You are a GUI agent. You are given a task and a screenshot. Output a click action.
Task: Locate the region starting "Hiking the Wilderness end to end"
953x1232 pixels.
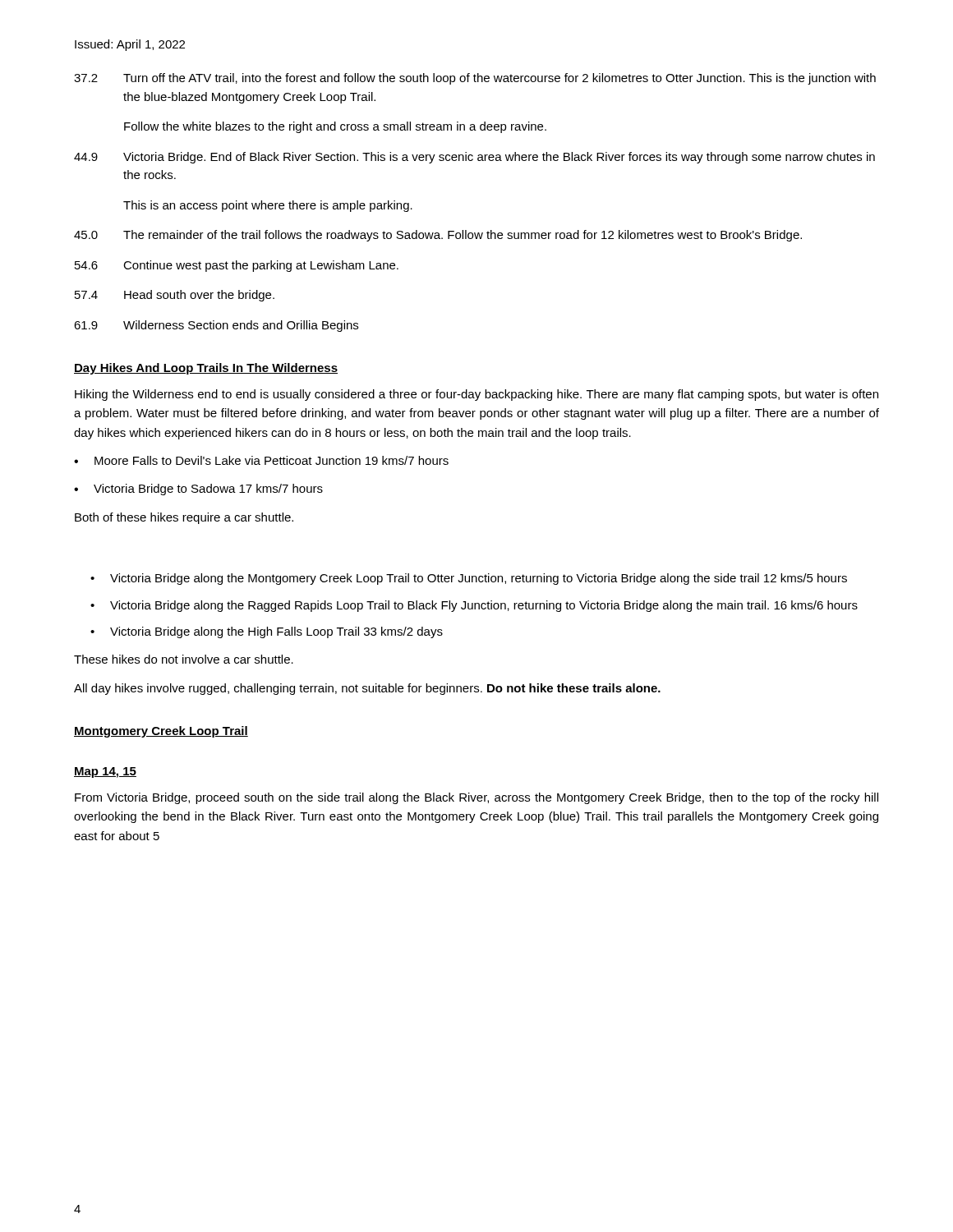pyautogui.click(x=476, y=413)
